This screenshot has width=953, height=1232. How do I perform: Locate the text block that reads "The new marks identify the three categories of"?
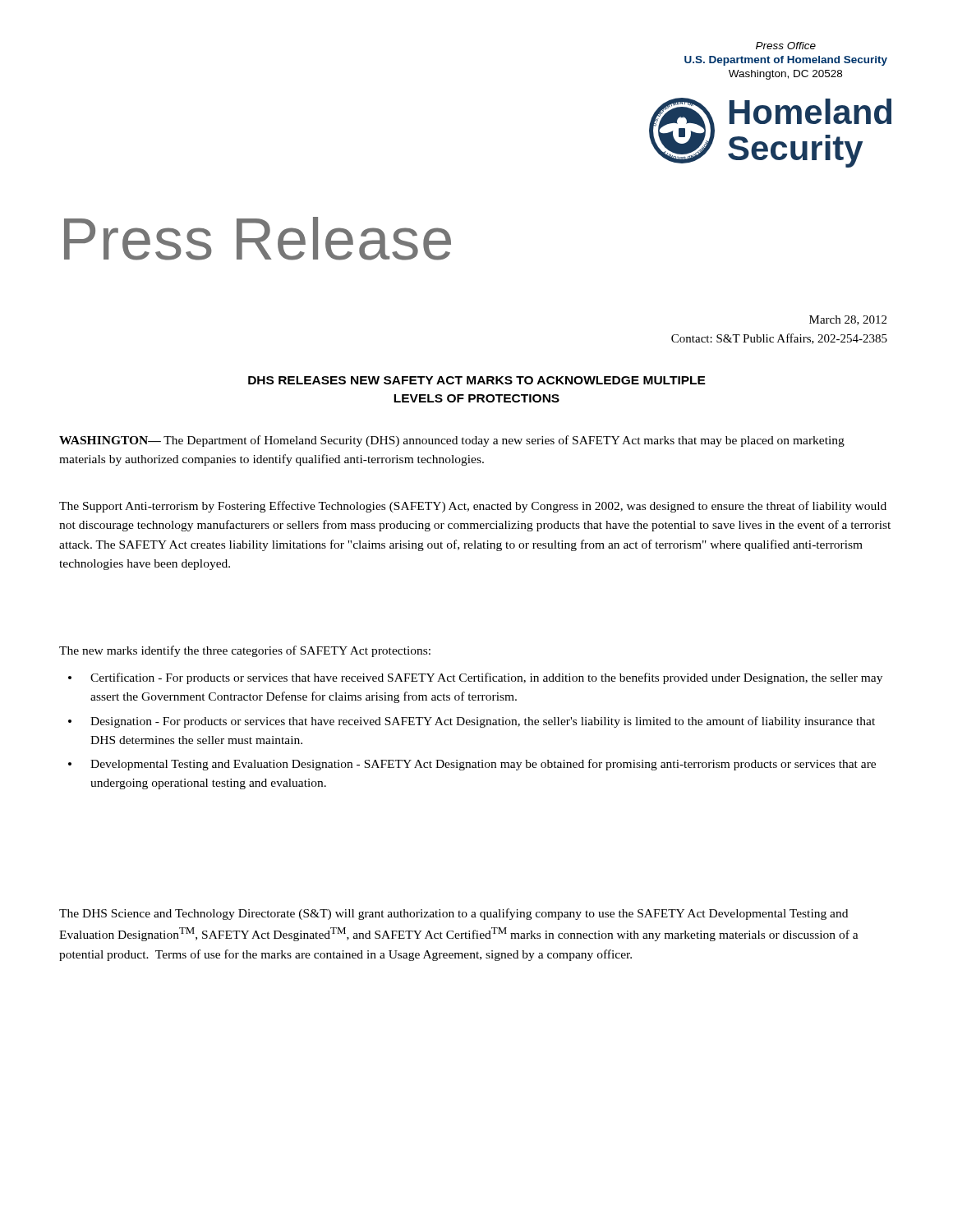[245, 650]
